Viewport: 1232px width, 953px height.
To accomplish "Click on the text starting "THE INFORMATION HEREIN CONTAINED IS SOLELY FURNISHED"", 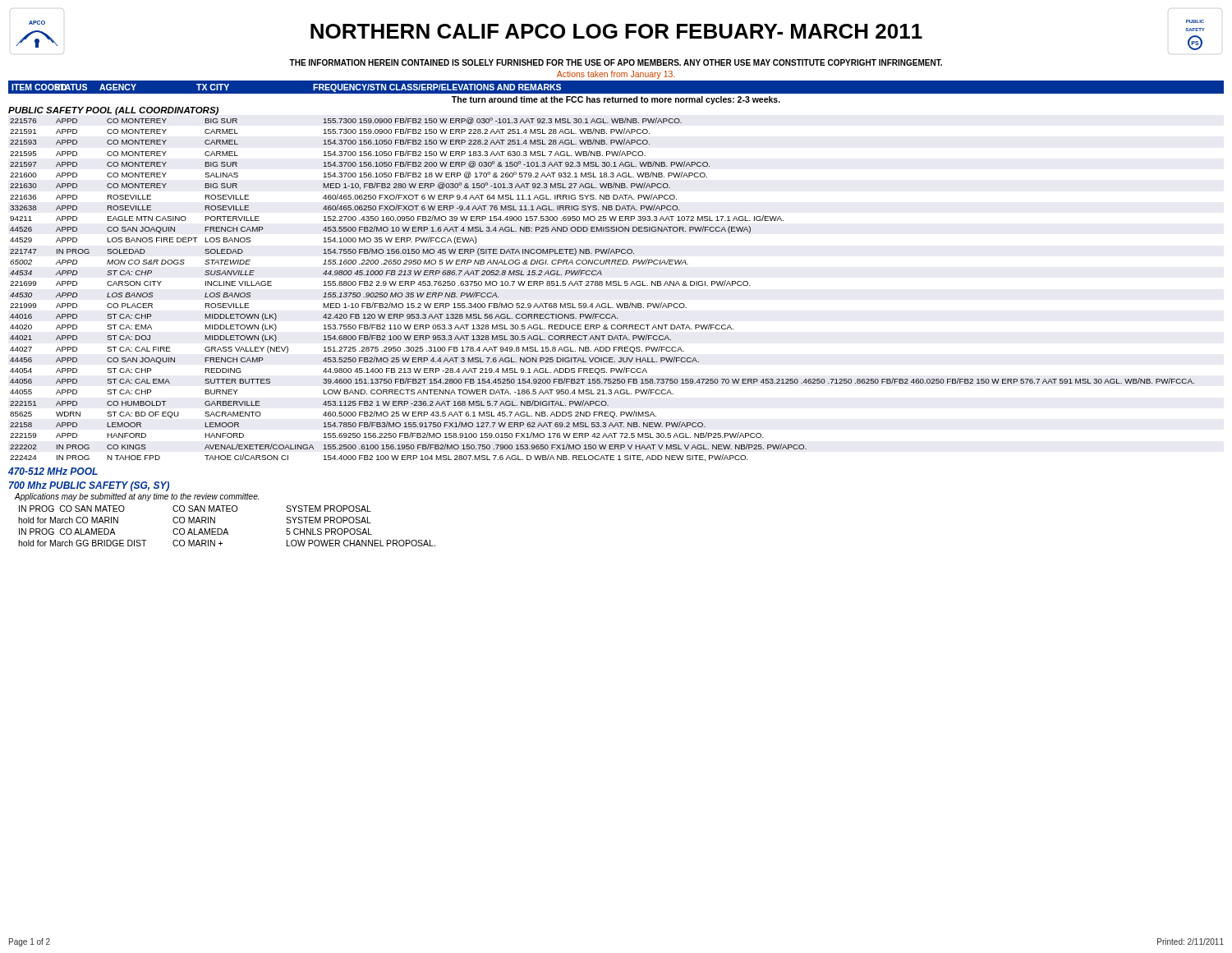I will [x=616, y=63].
